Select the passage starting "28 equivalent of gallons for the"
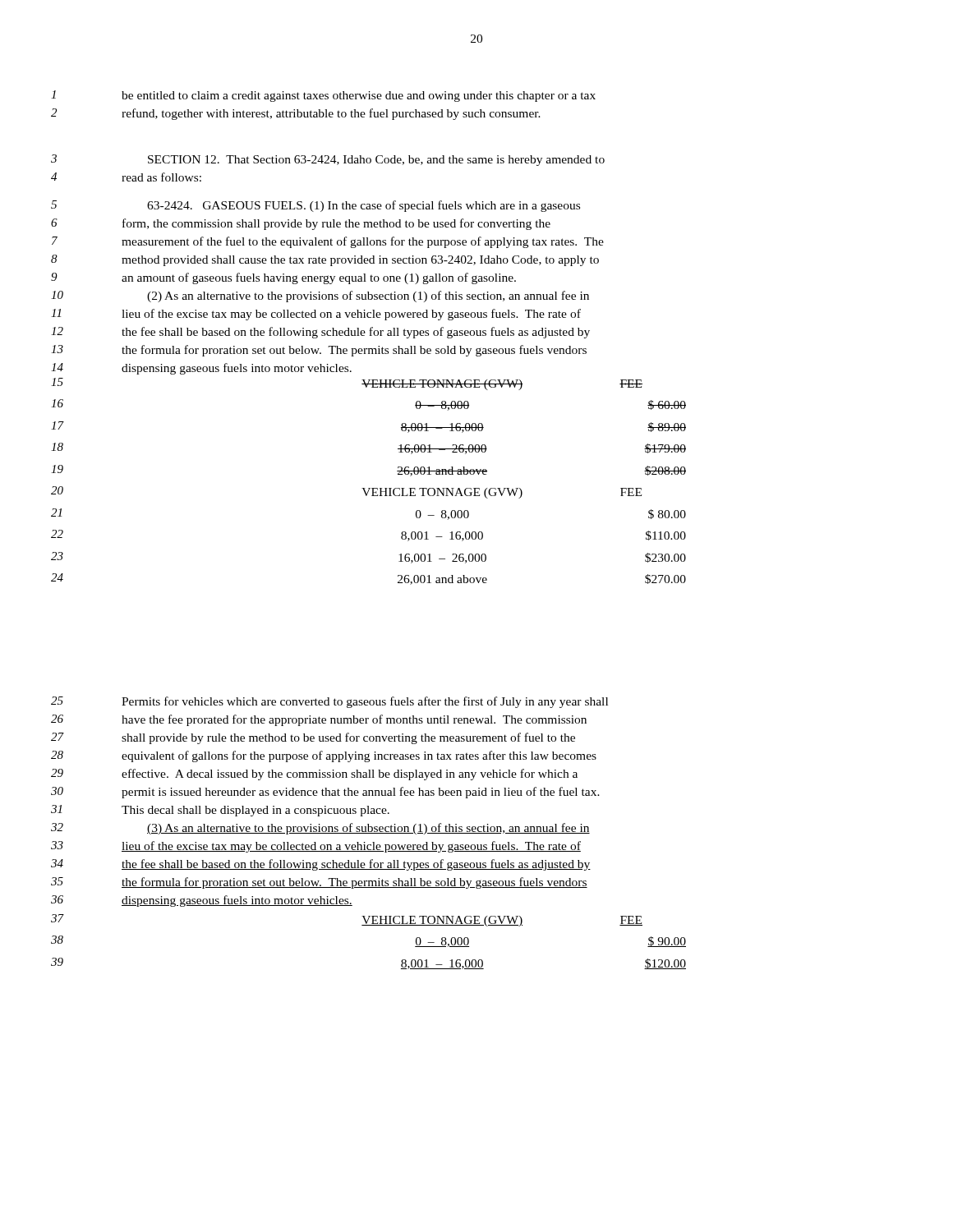 tap(359, 756)
